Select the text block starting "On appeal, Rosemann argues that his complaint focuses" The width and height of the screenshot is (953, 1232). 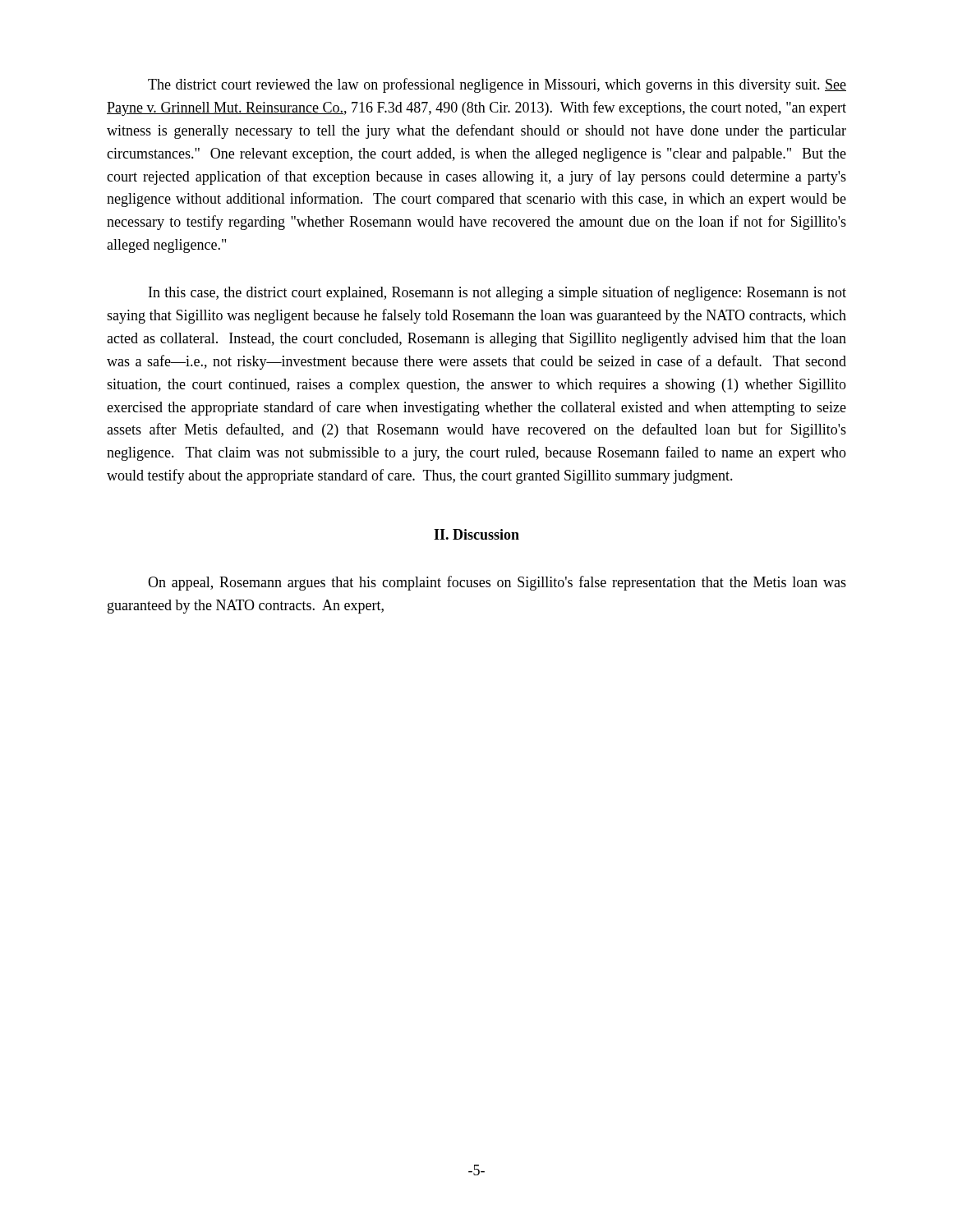(476, 594)
